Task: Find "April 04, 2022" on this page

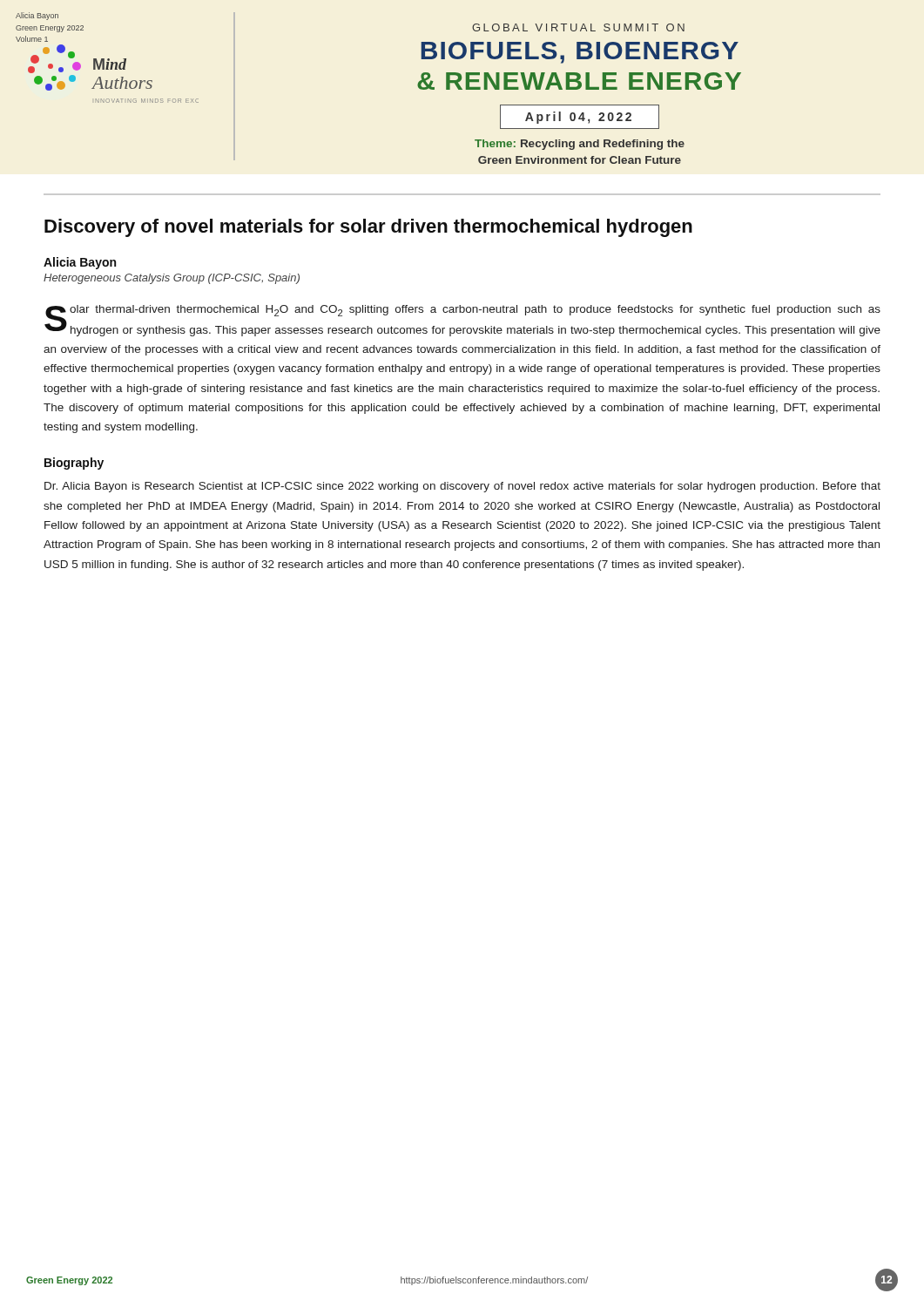Action: coord(580,117)
